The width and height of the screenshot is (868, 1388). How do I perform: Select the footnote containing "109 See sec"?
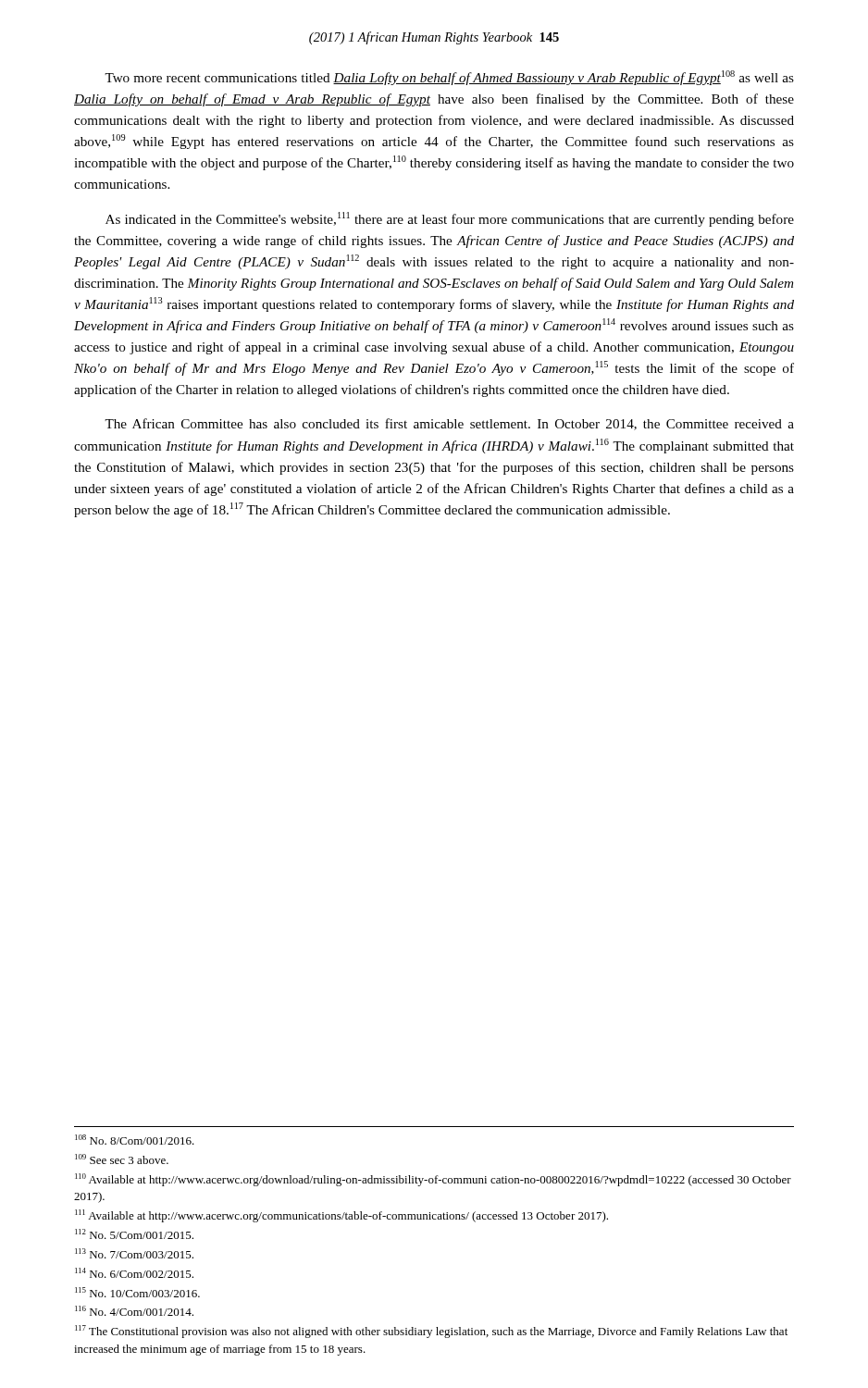[x=121, y=1159]
